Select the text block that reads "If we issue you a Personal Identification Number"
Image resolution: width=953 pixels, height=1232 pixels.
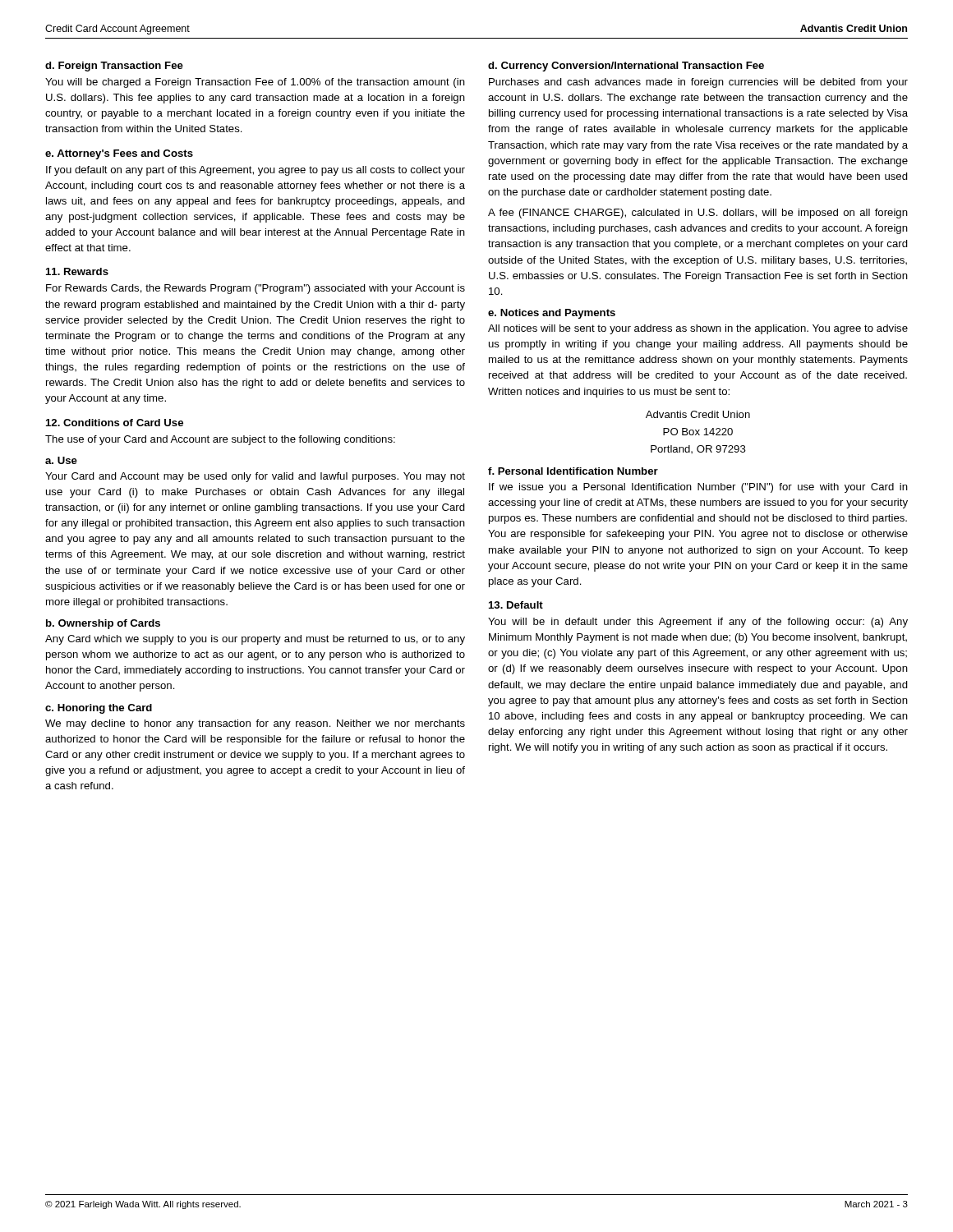pyautogui.click(x=698, y=534)
